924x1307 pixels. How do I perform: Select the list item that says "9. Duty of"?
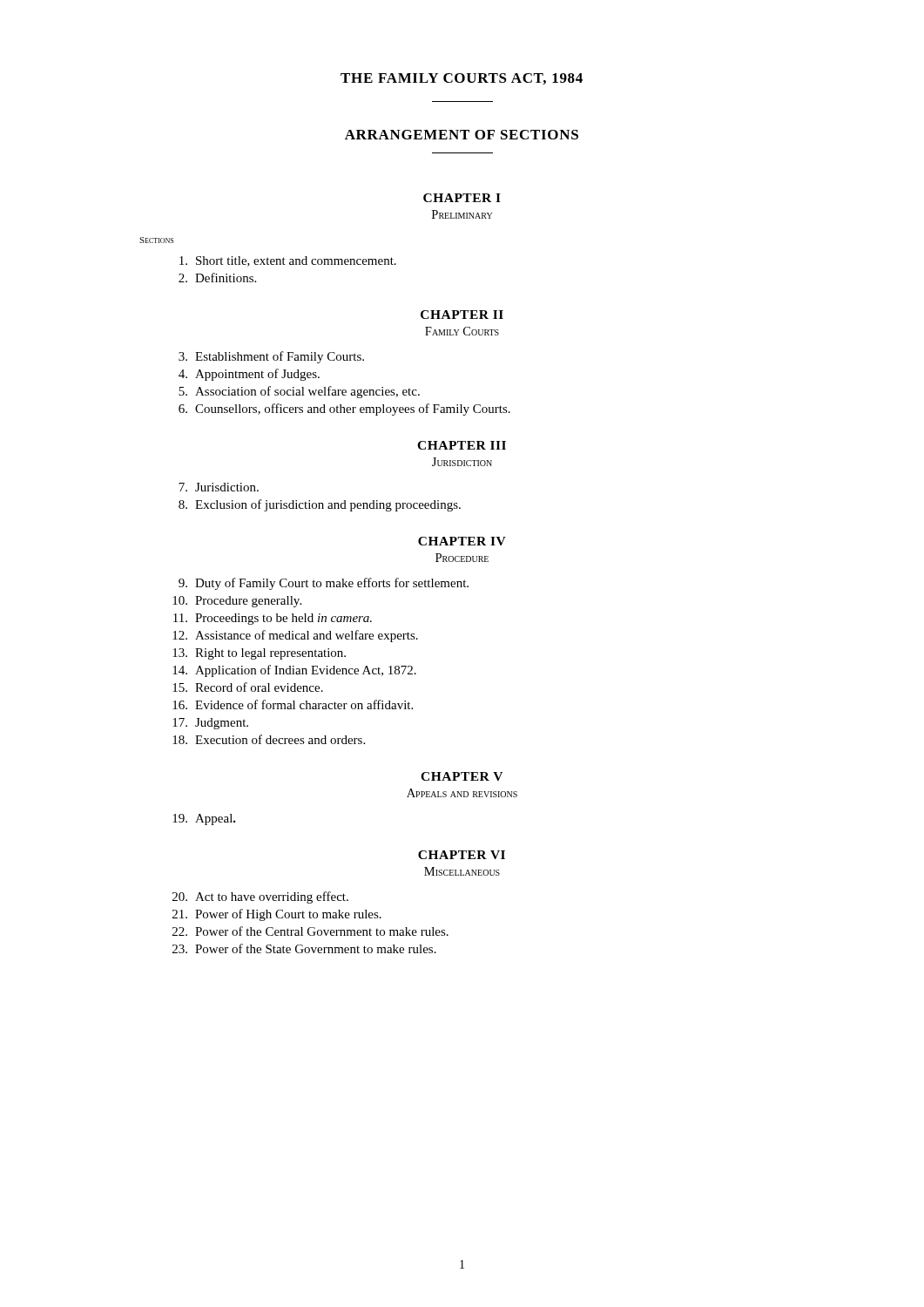click(472, 583)
